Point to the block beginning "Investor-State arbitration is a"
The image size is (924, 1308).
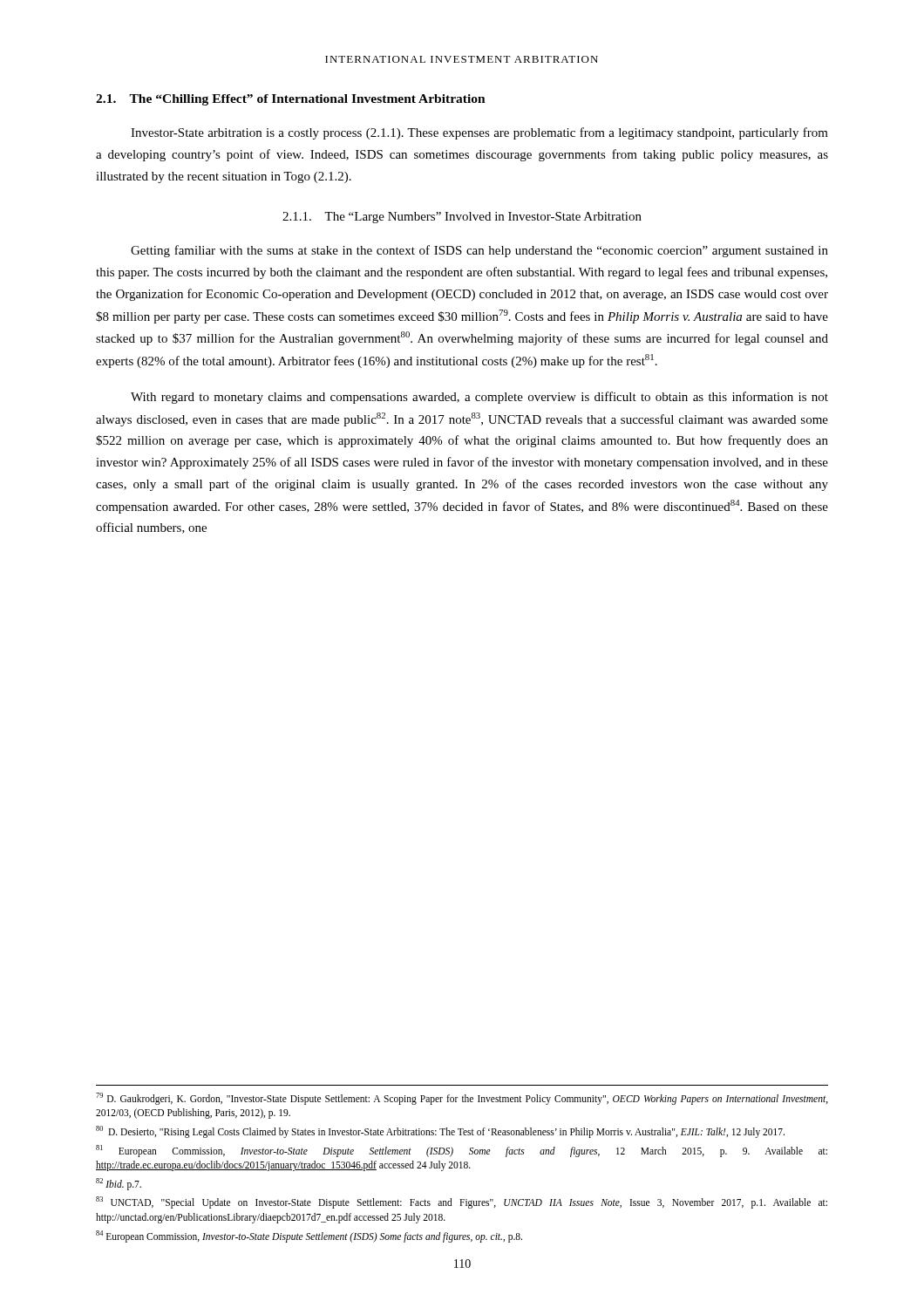[462, 154]
